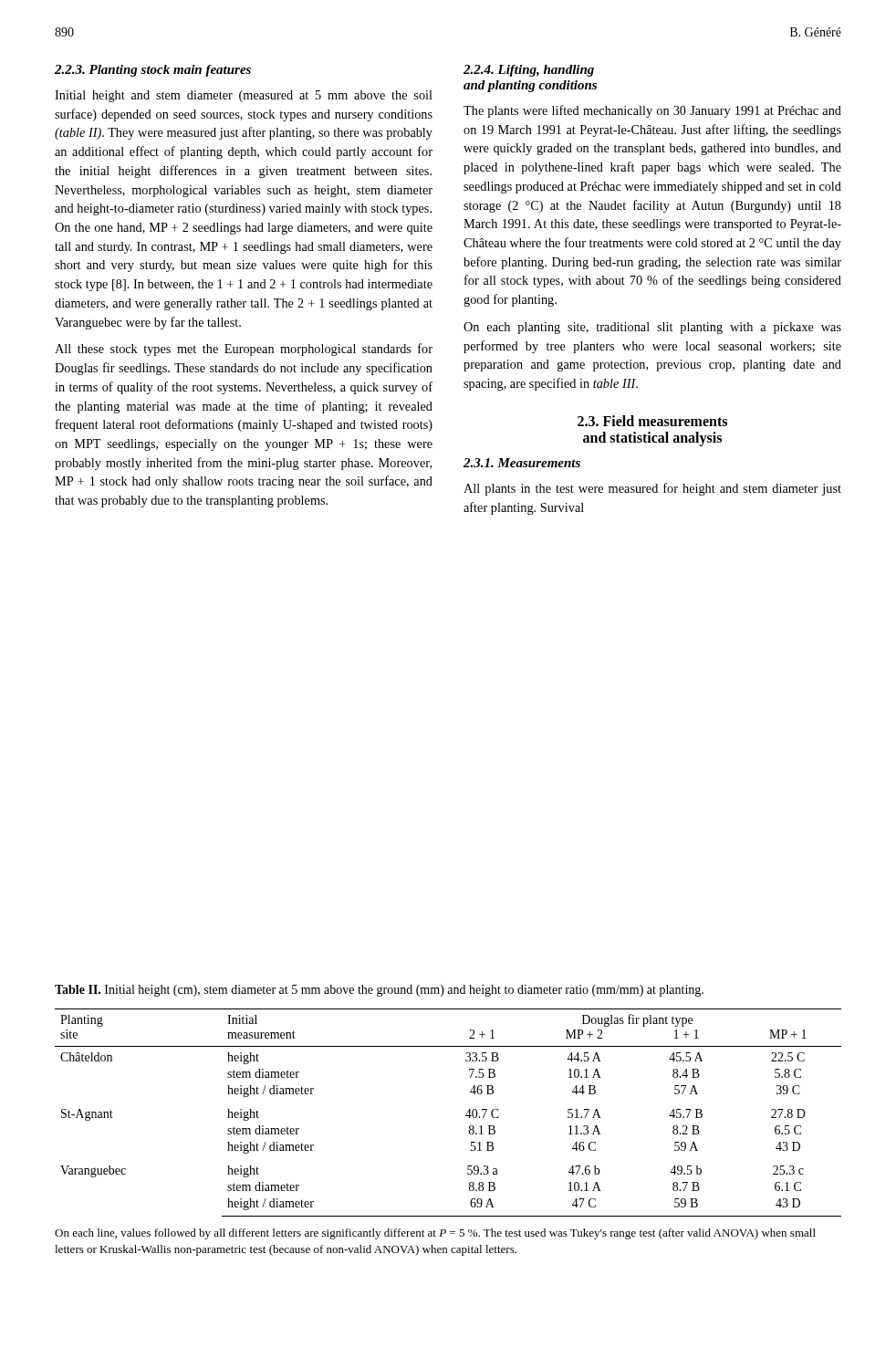Navigate to the text block starting "All these stock types met the European morphological"
The width and height of the screenshot is (896, 1369).
(x=244, y=425)
